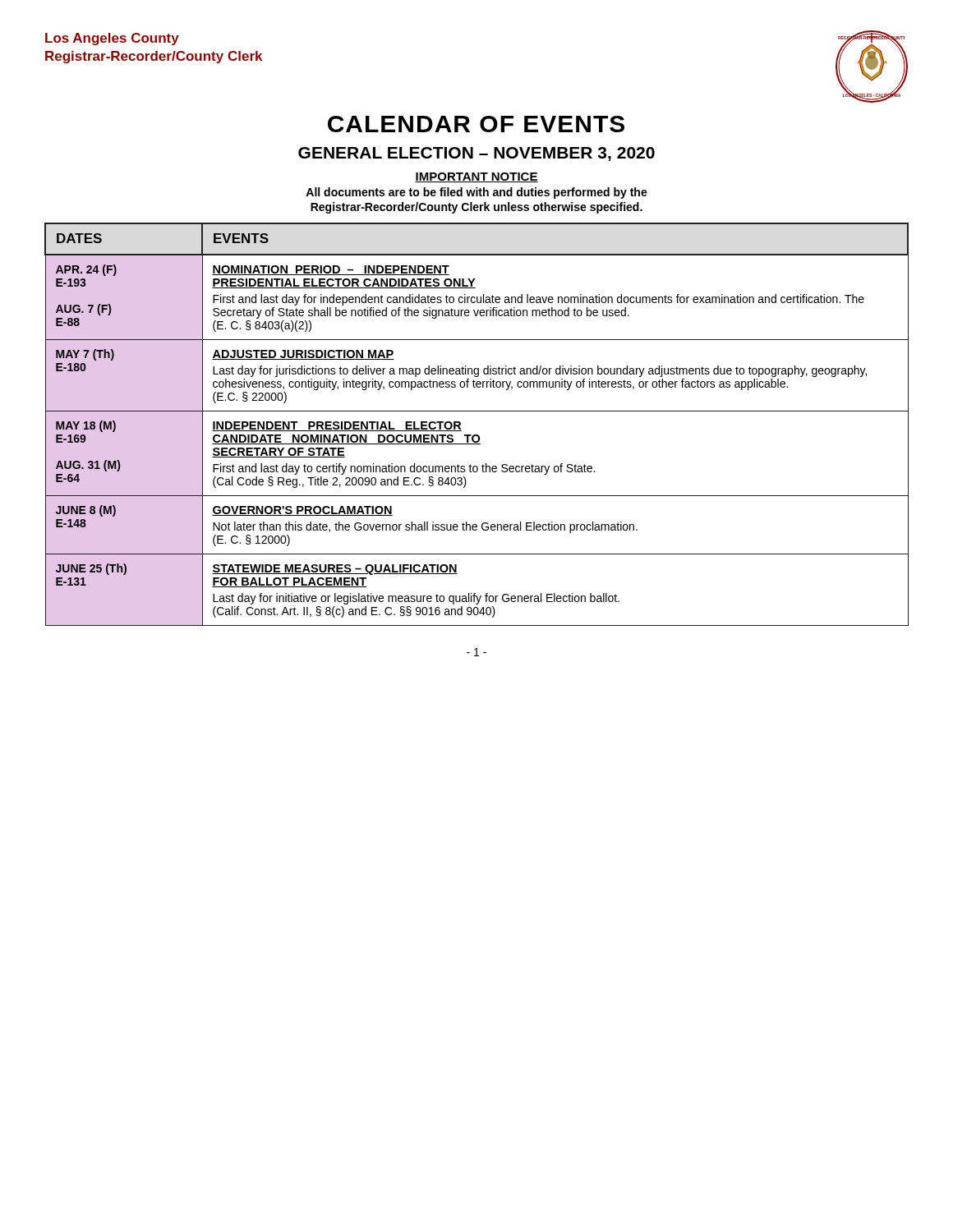
Task: Locate the table with the text "NOMINATION PERIOD – INDEPENDENT PRESIDENTIAL"
Action: 476,424
